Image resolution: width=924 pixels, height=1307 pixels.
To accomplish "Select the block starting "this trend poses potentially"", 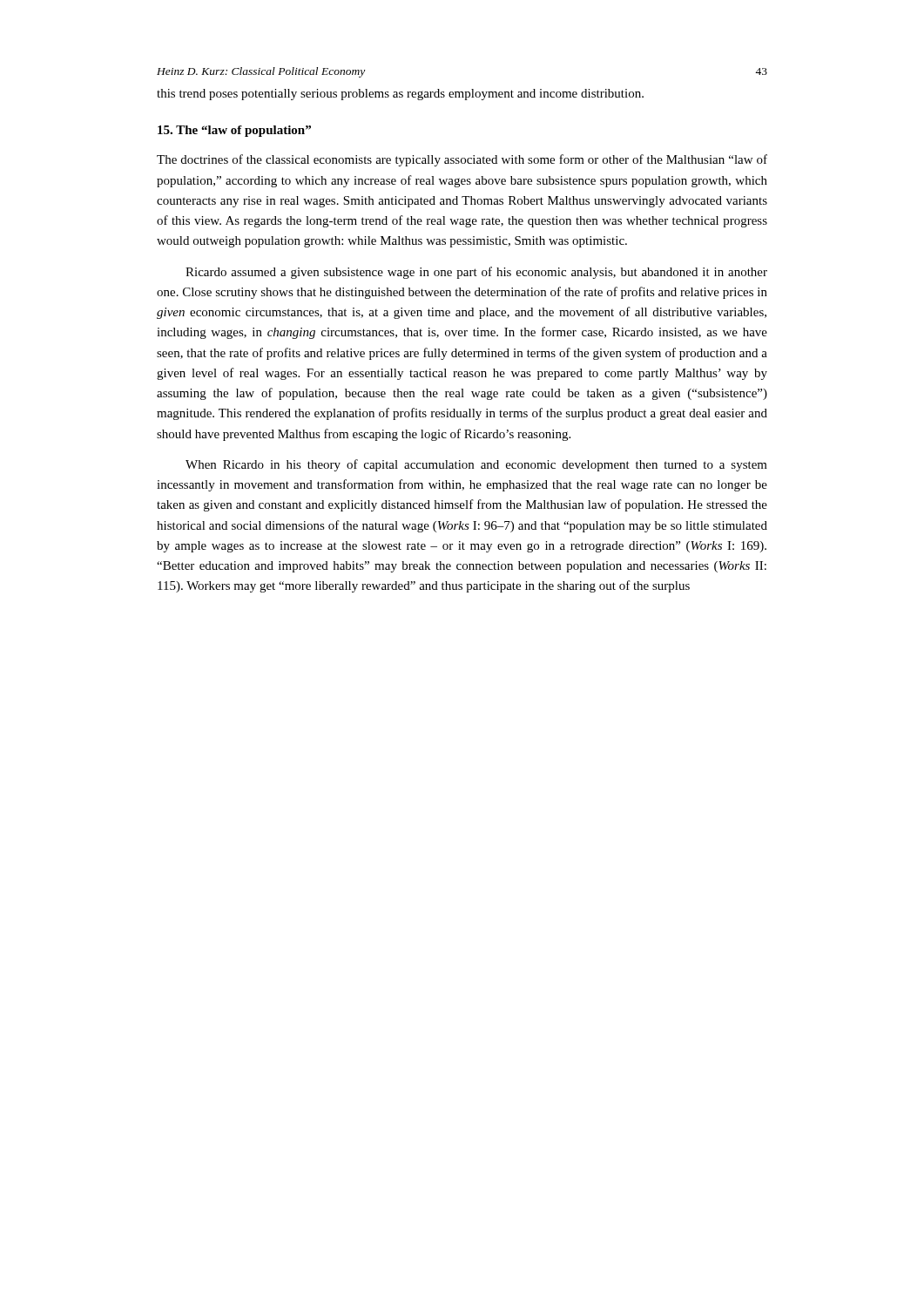I will click(401, 93).
